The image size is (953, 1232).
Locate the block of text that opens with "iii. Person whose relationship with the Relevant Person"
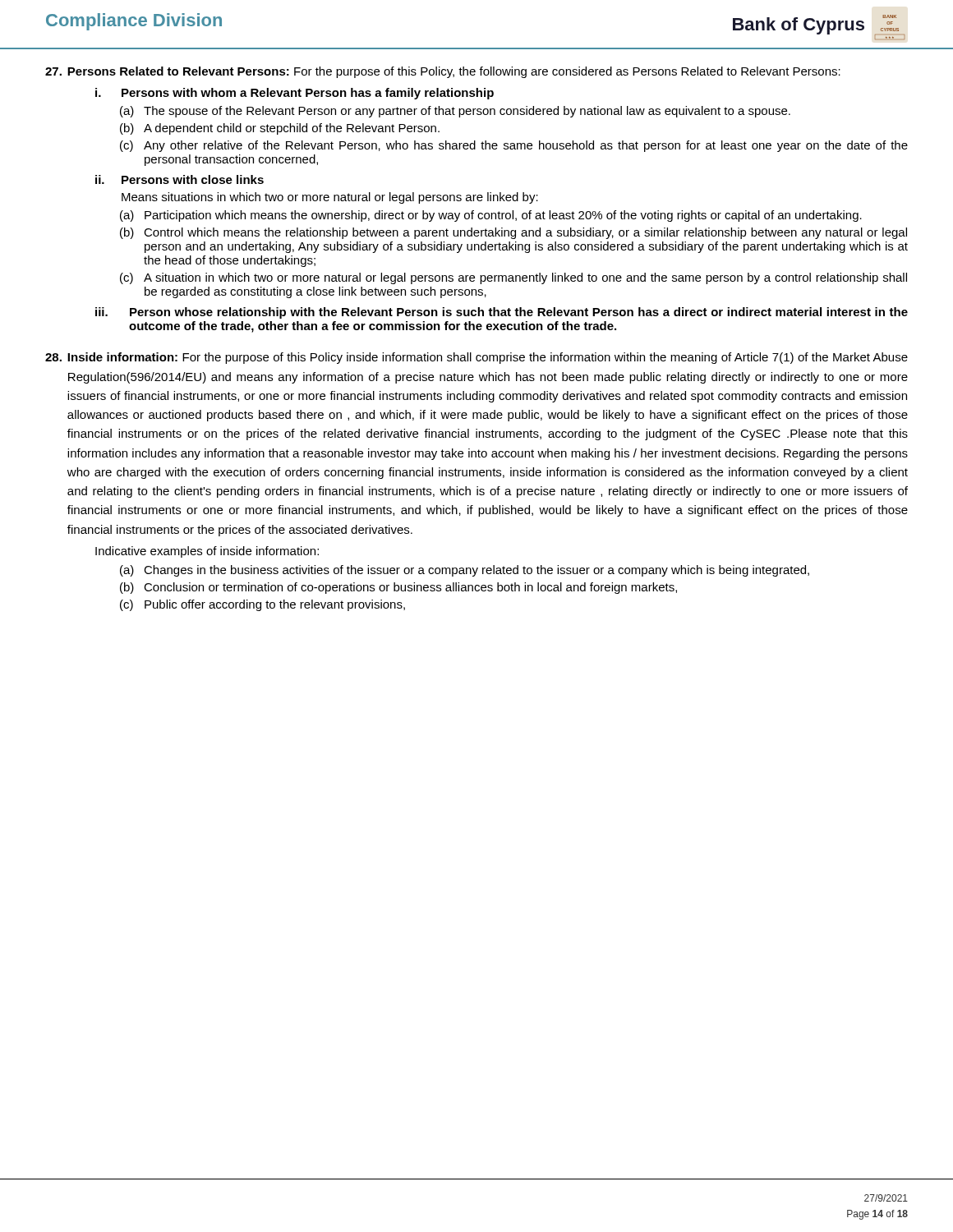(501, 319)
